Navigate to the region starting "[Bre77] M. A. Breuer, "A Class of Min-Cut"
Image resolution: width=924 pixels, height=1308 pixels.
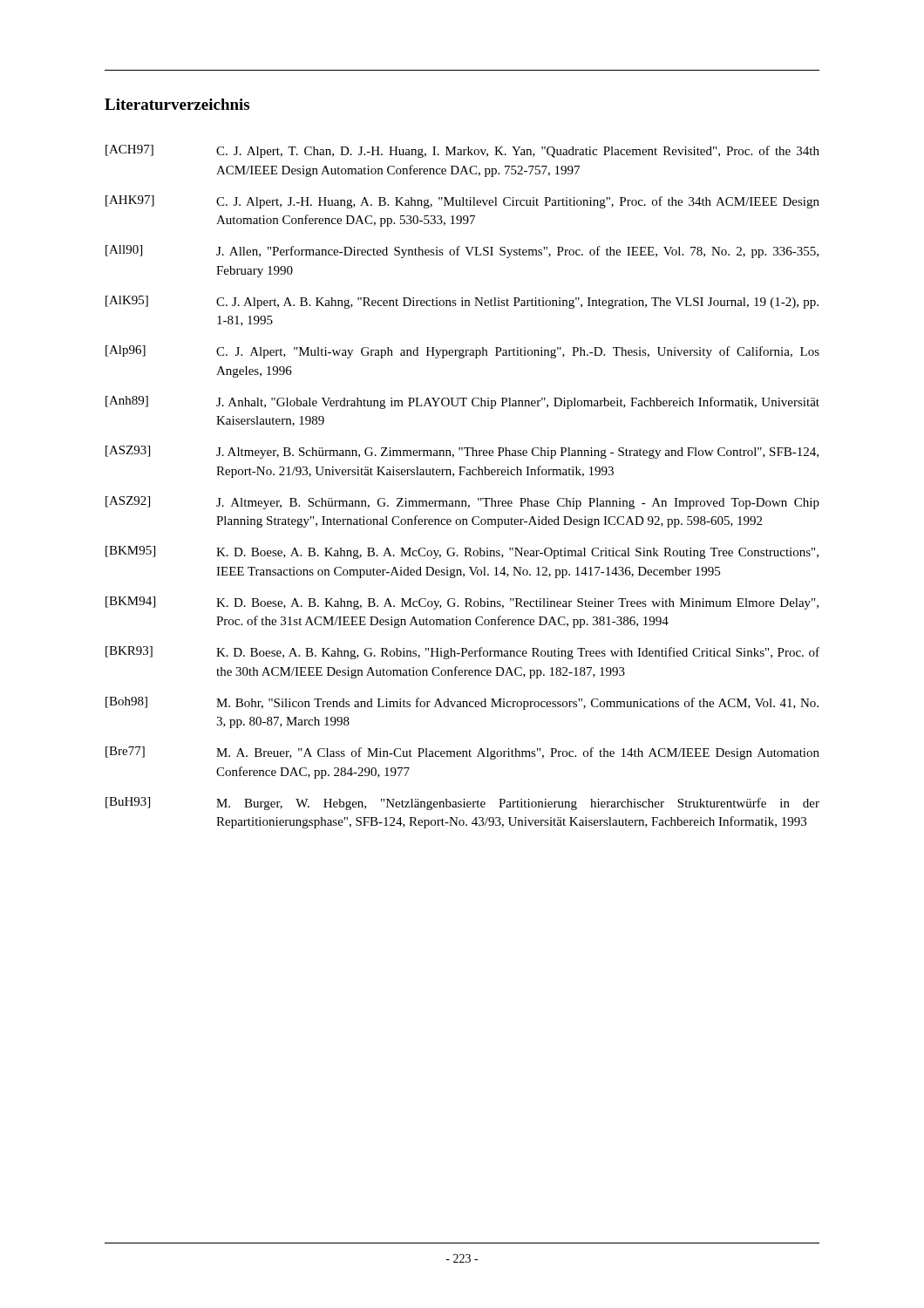[x=462, y=763]
